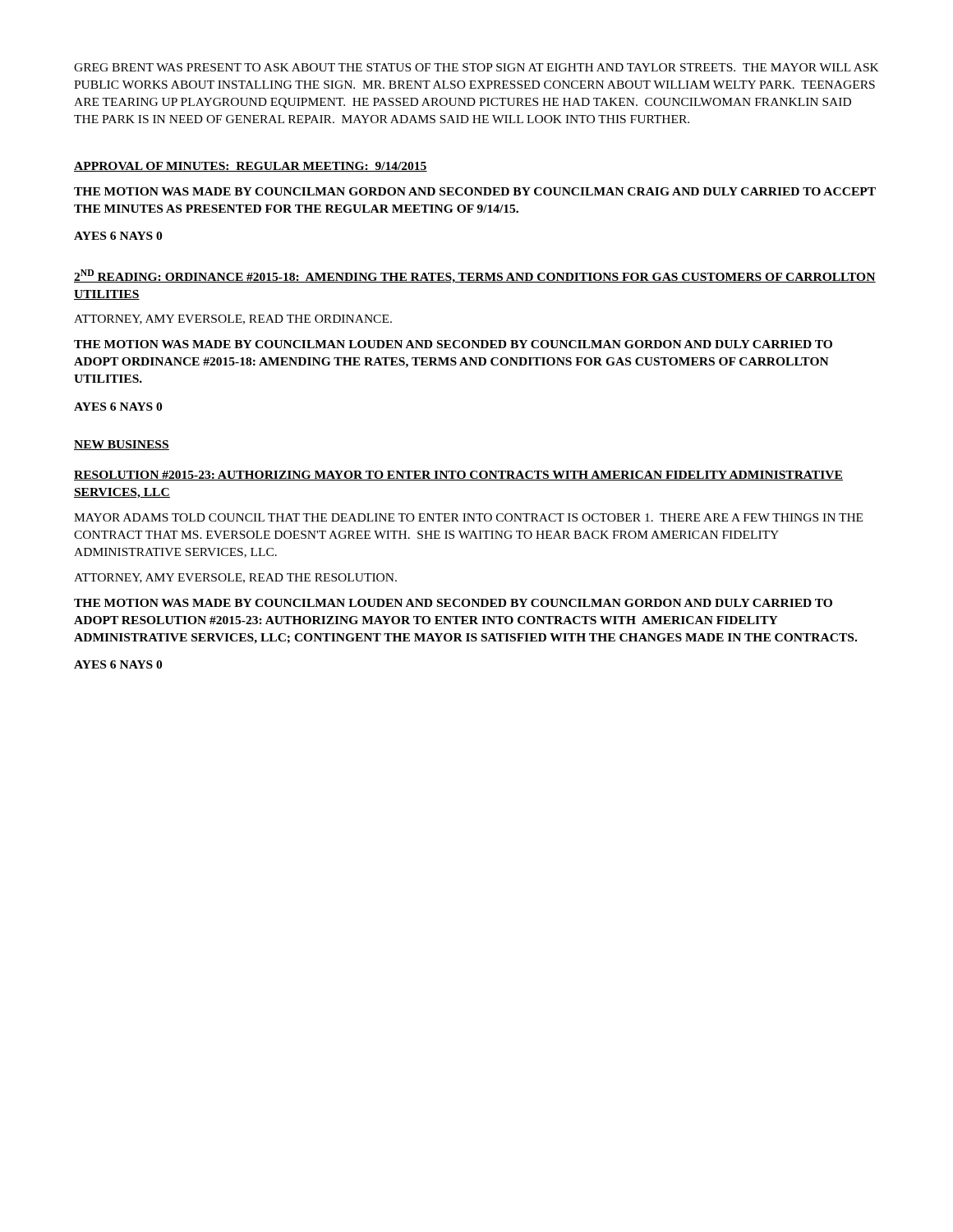Click on the section header that reads "RESOLUTION #2015-23: AUTHORIZING MAYOR TO ENTER"
The image size is (953, 1232).
coord(458,483)
